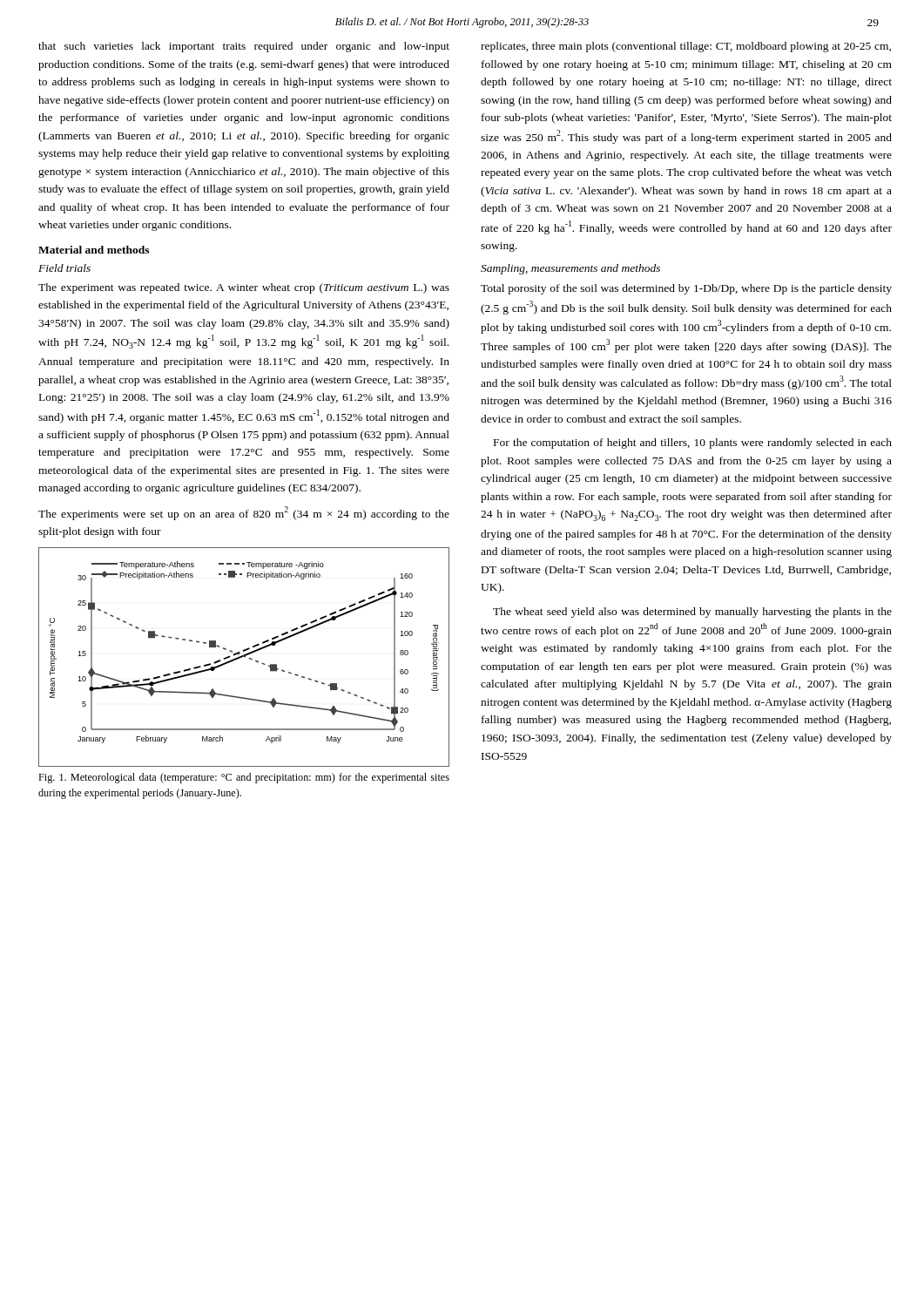Point to the block beginning "replicates, three main plots (conventional"
924x1307 pixels.
[686, 146]
